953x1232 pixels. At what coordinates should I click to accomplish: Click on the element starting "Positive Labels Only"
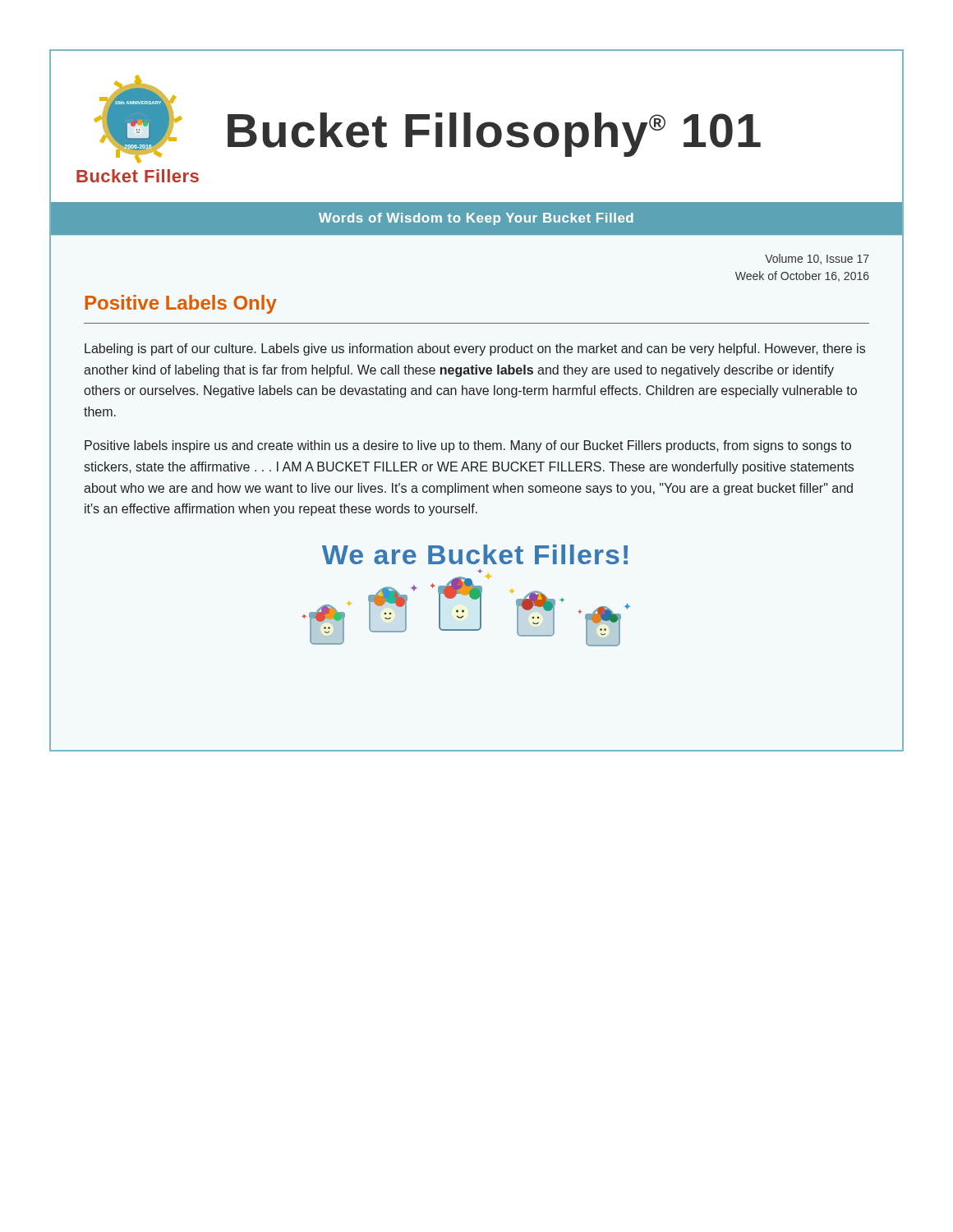(180, 303)
